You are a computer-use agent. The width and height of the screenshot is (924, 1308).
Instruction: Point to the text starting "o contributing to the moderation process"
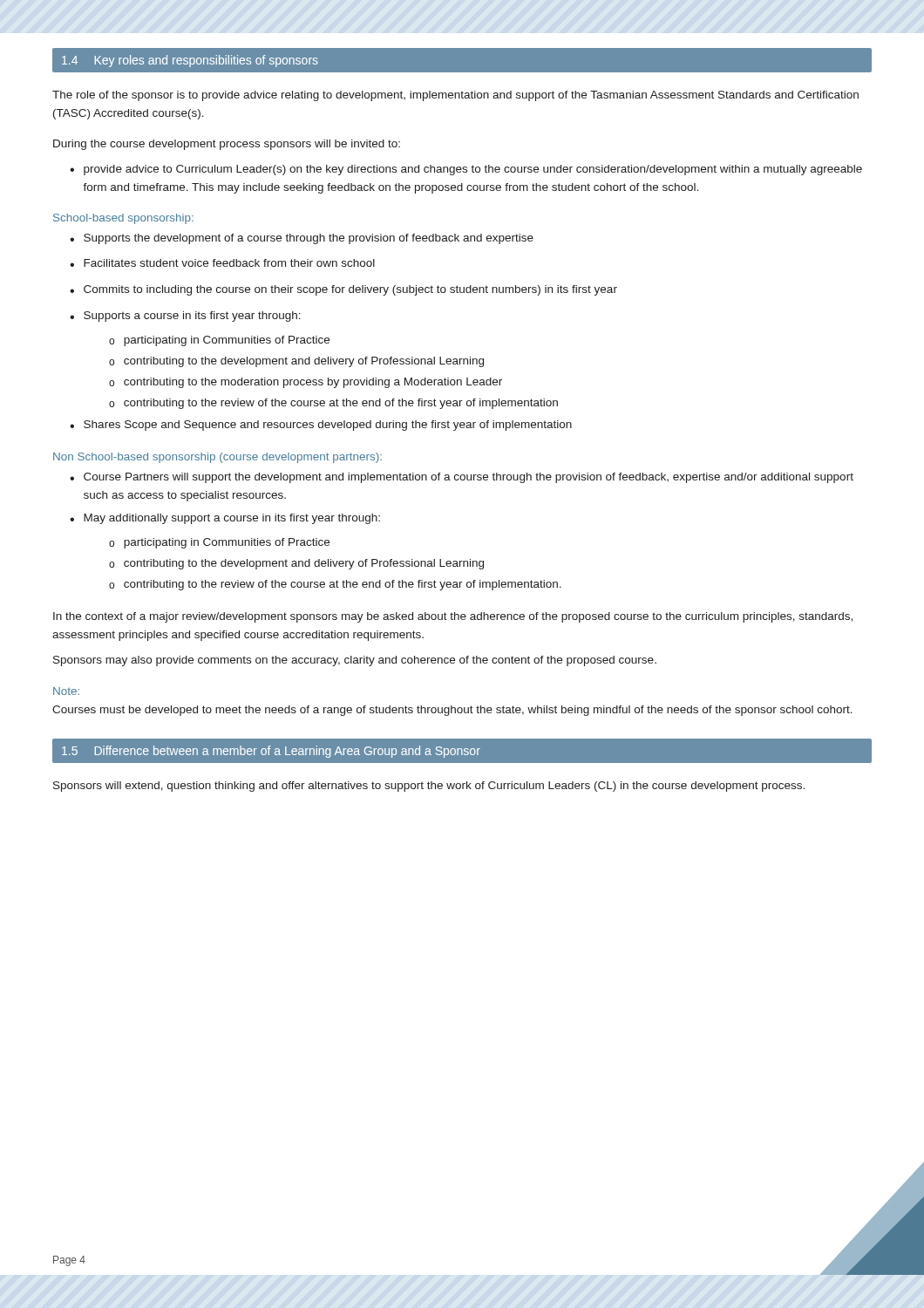point(306,382)
